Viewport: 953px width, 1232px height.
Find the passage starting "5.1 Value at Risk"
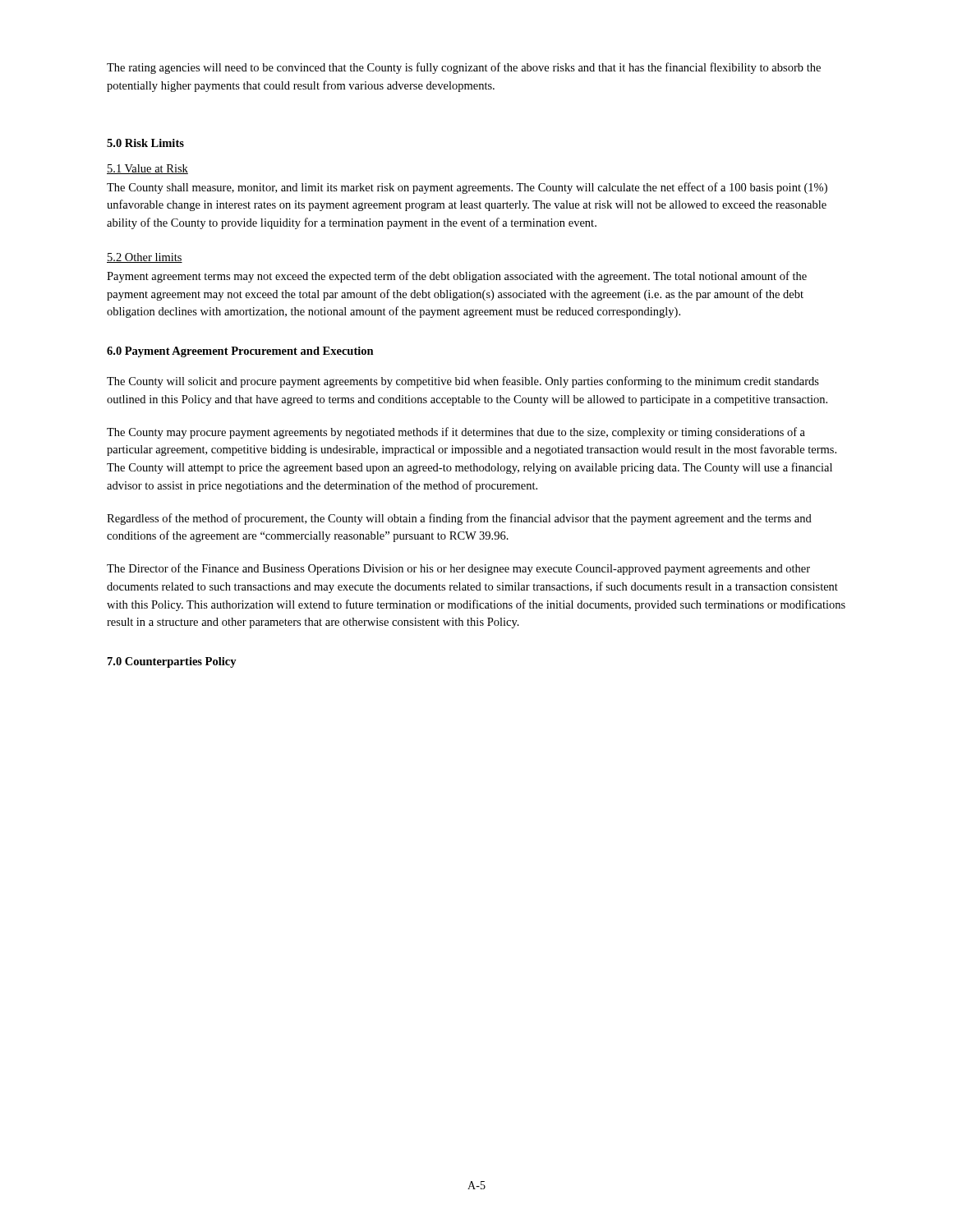pos(147,168)
